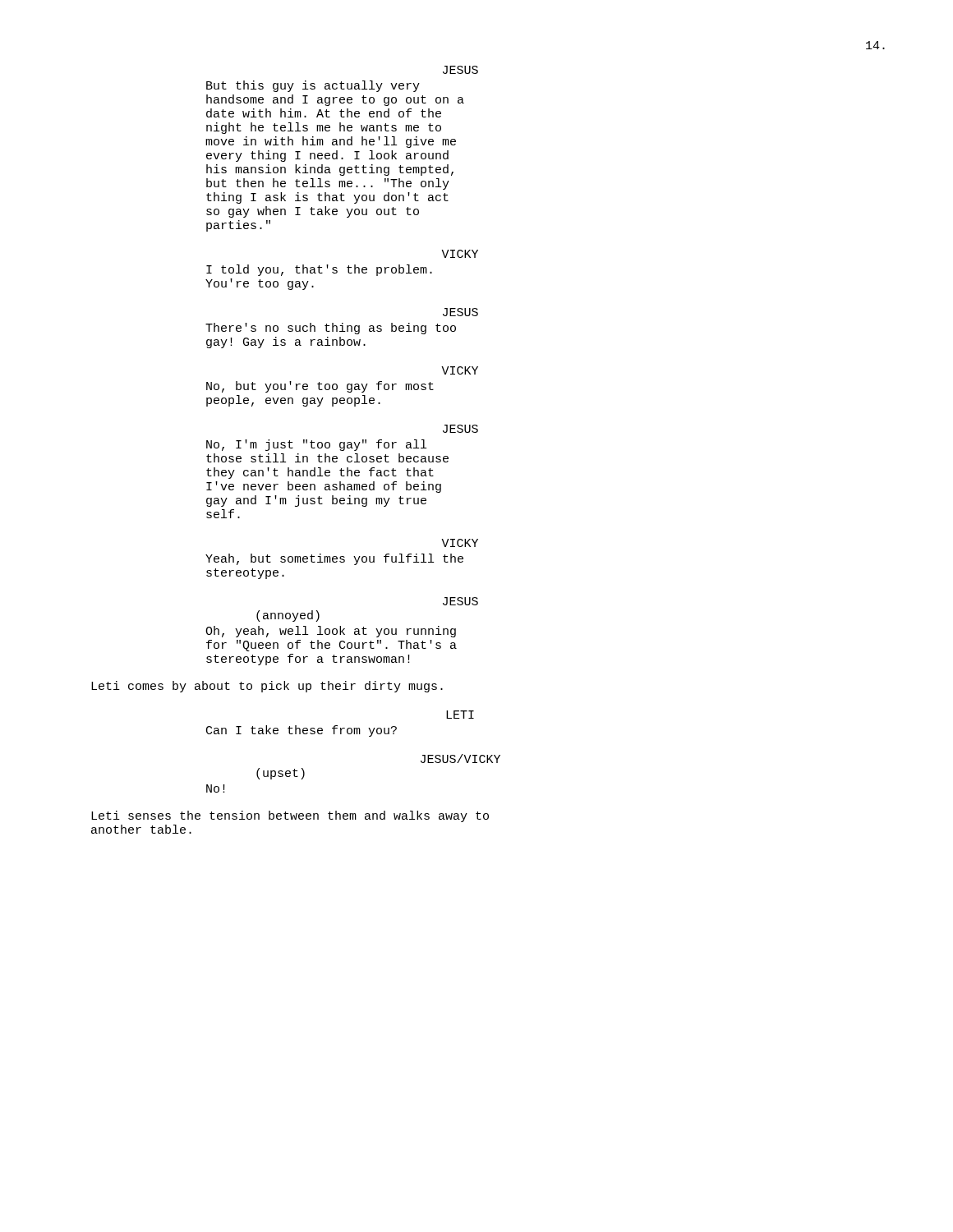Locate the text block with the text "JESUS There's no such thing as being too"
Viewport: 953px width, 1232px height.
[460, 328]
